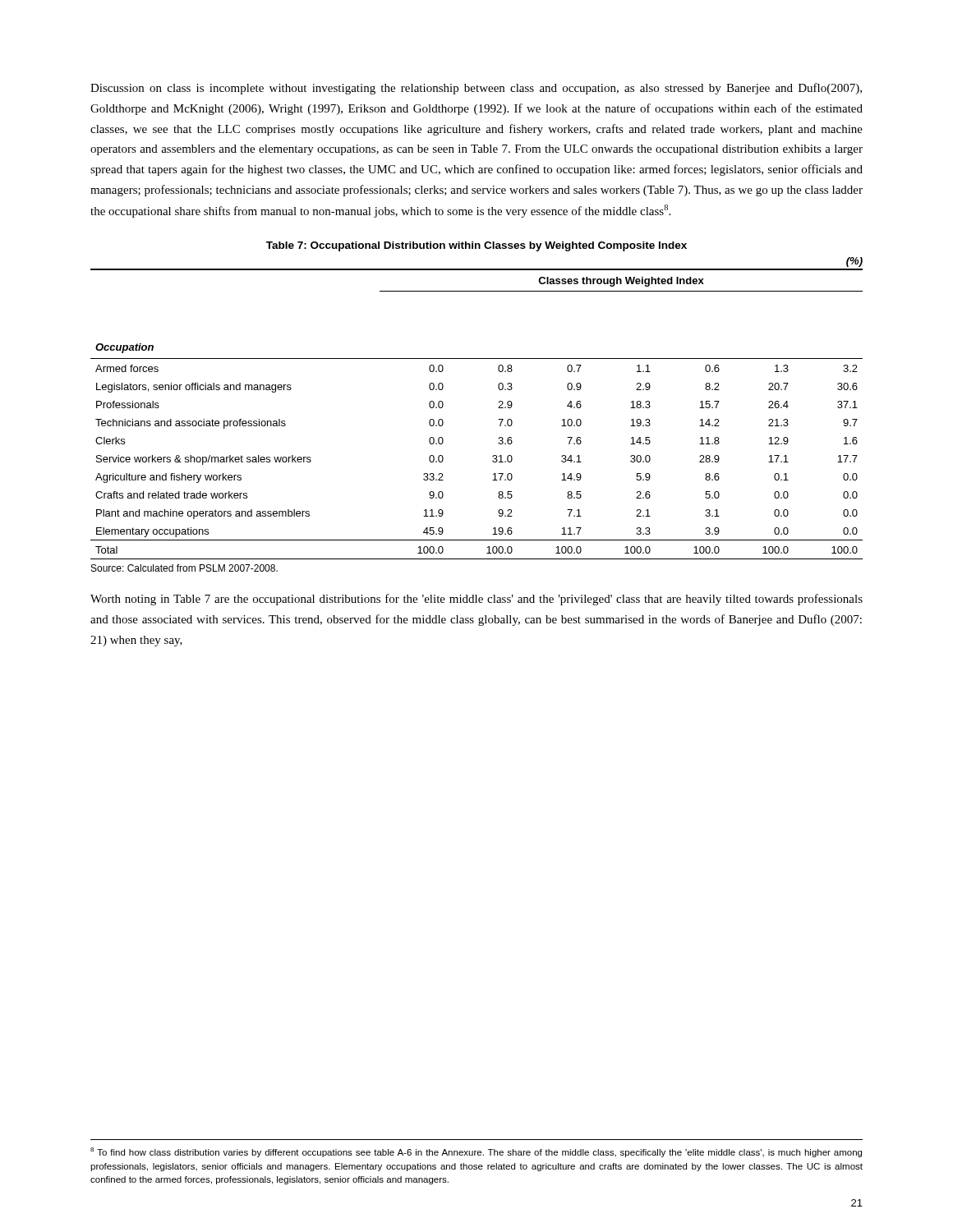This screenshot has width=953, height=1232.
Task: Select the footnote containing "8 To find how class distribution varies by"
Action: tap(476, 1165)
